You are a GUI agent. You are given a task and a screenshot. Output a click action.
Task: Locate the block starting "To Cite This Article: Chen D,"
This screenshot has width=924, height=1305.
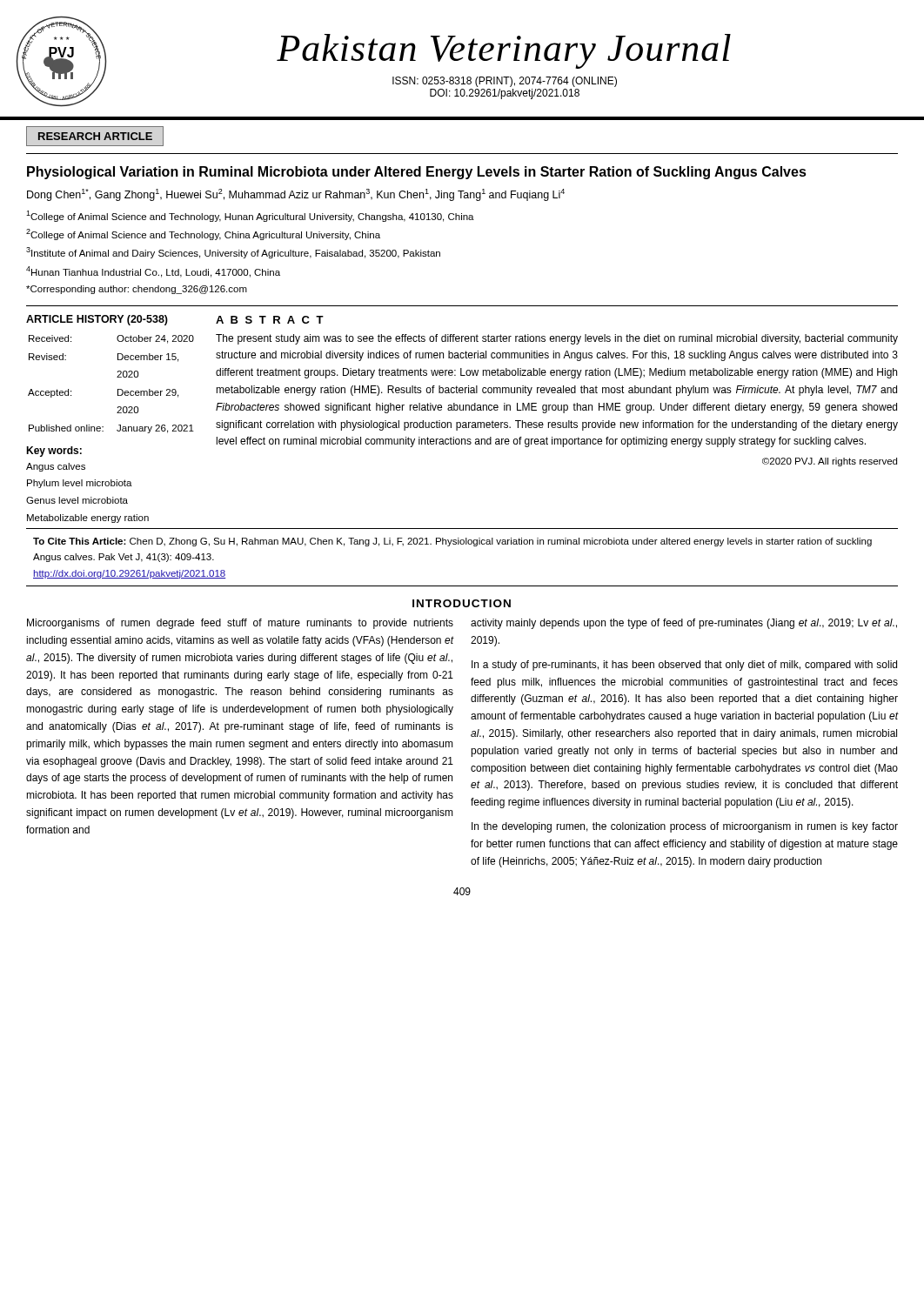(x=452, y=542)
